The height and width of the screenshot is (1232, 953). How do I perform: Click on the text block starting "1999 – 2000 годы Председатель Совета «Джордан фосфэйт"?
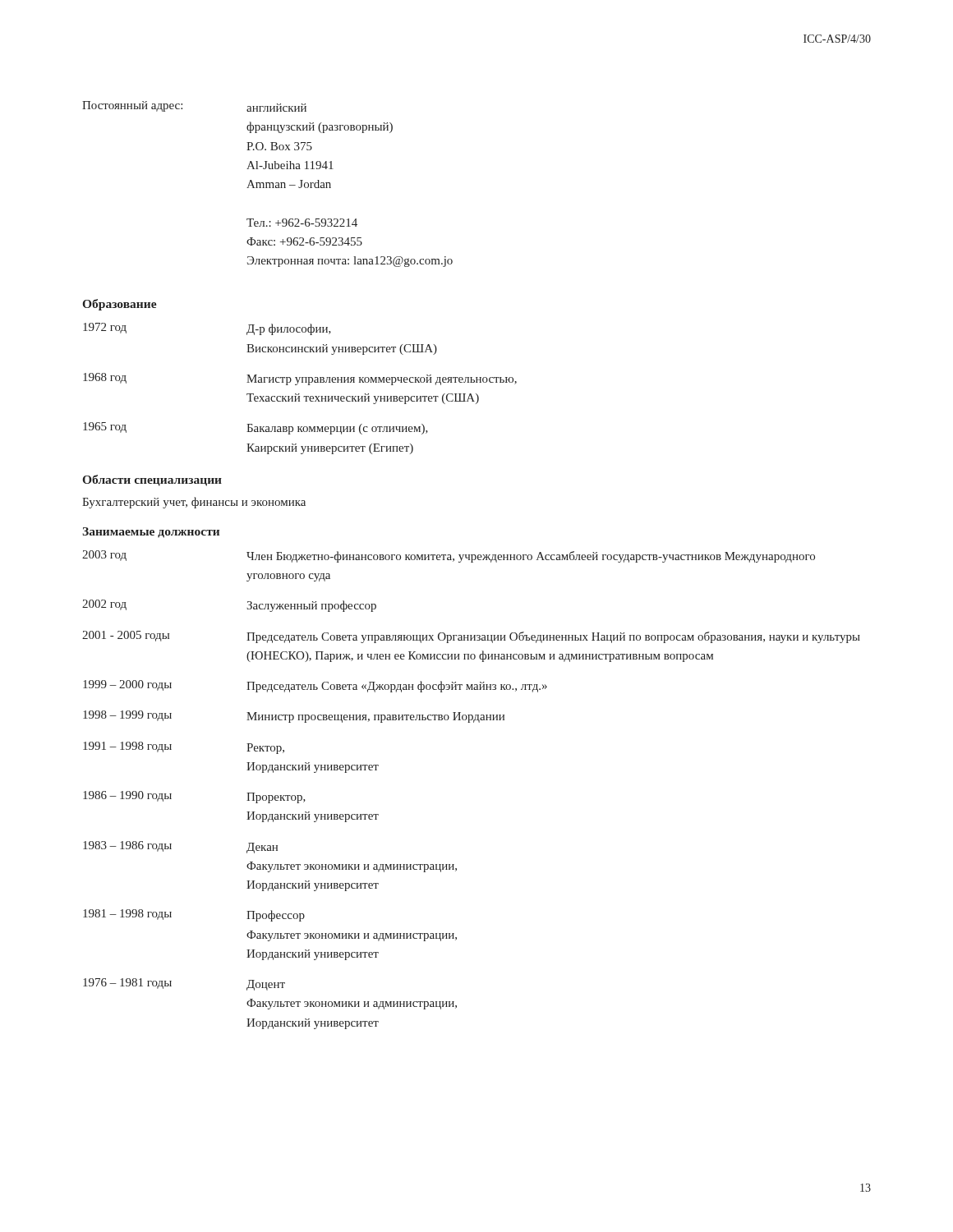(476, 686)
